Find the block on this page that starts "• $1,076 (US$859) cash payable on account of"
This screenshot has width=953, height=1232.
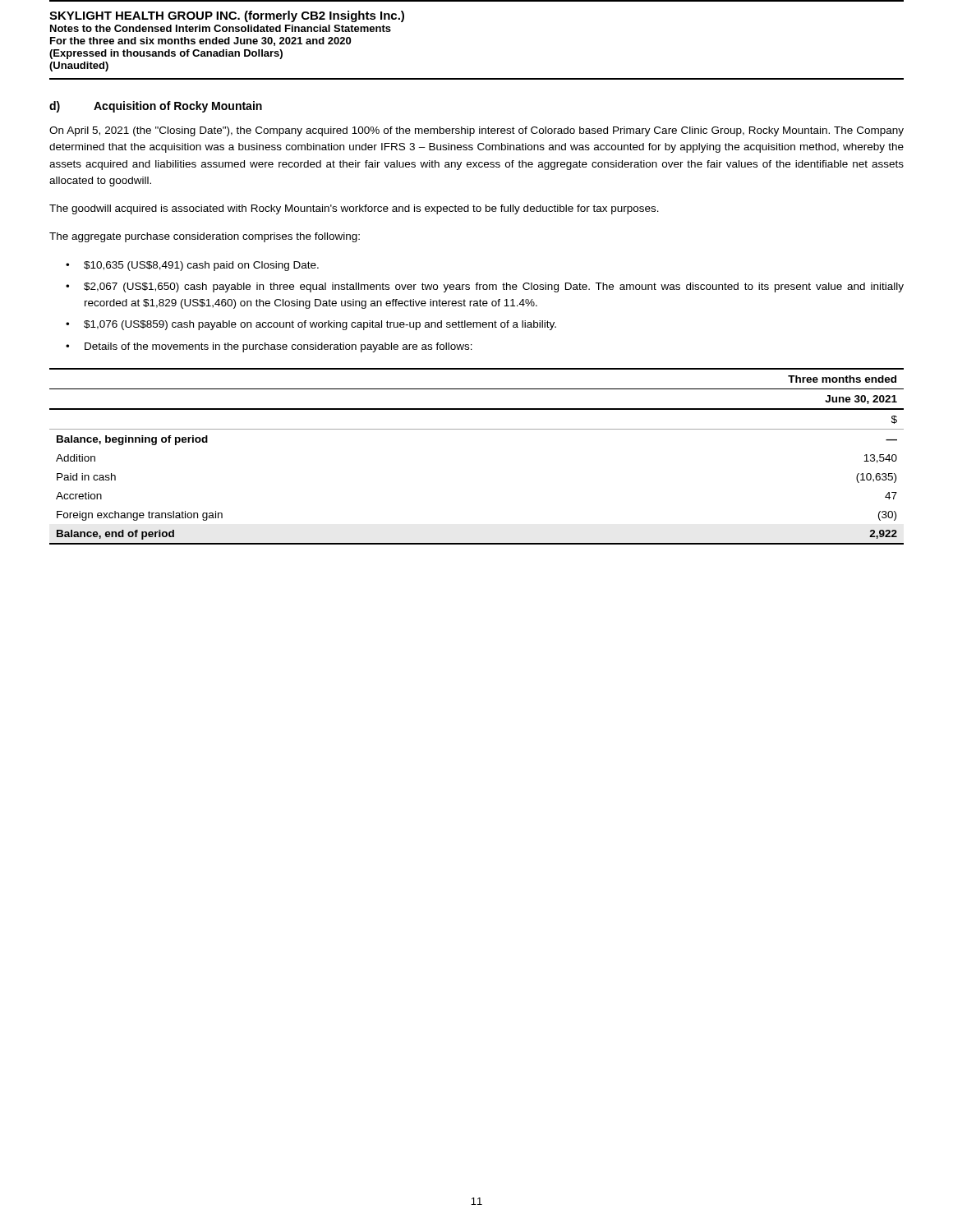tap(485, 325)
